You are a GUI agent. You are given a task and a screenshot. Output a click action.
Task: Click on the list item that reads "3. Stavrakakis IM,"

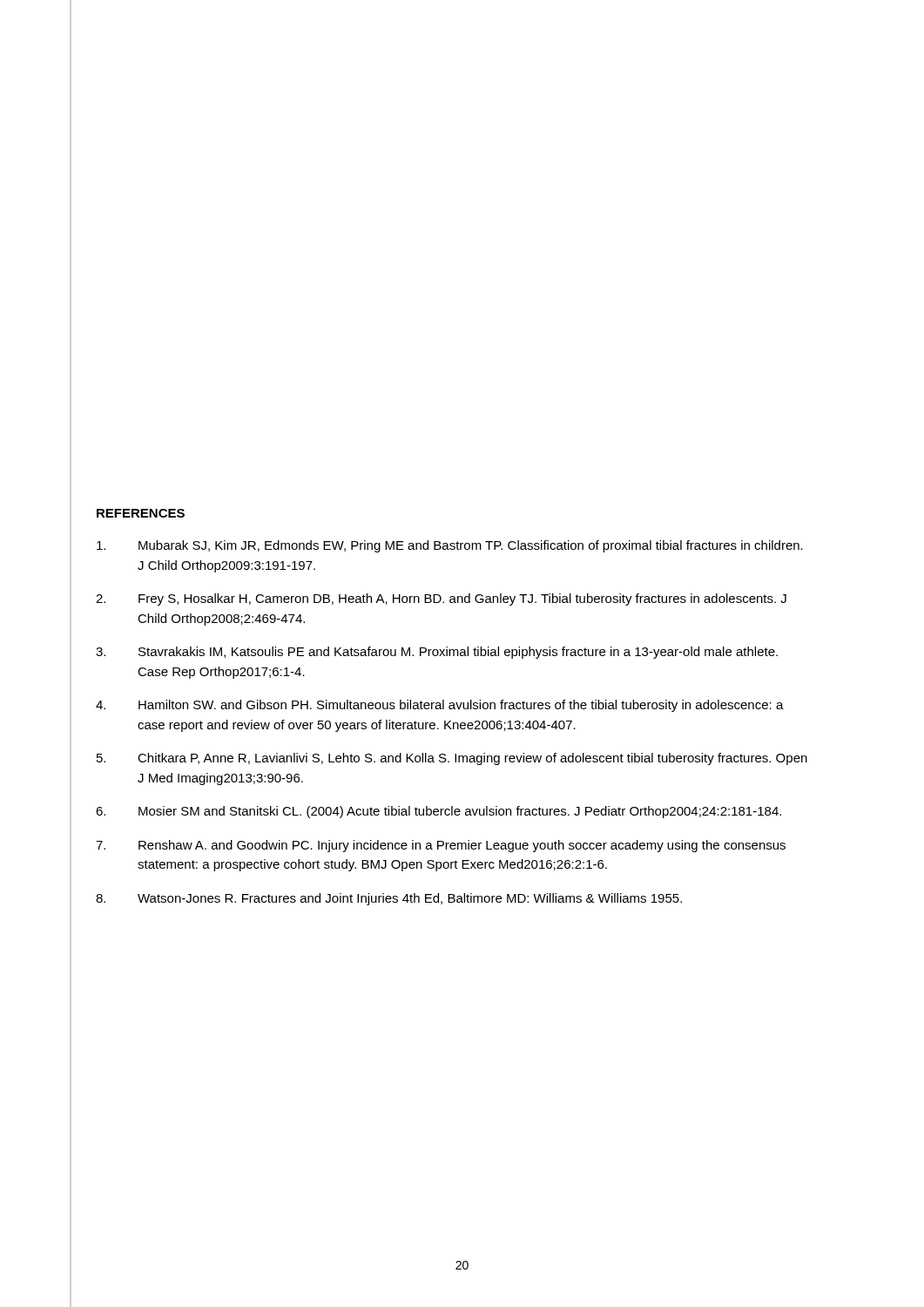453,662
